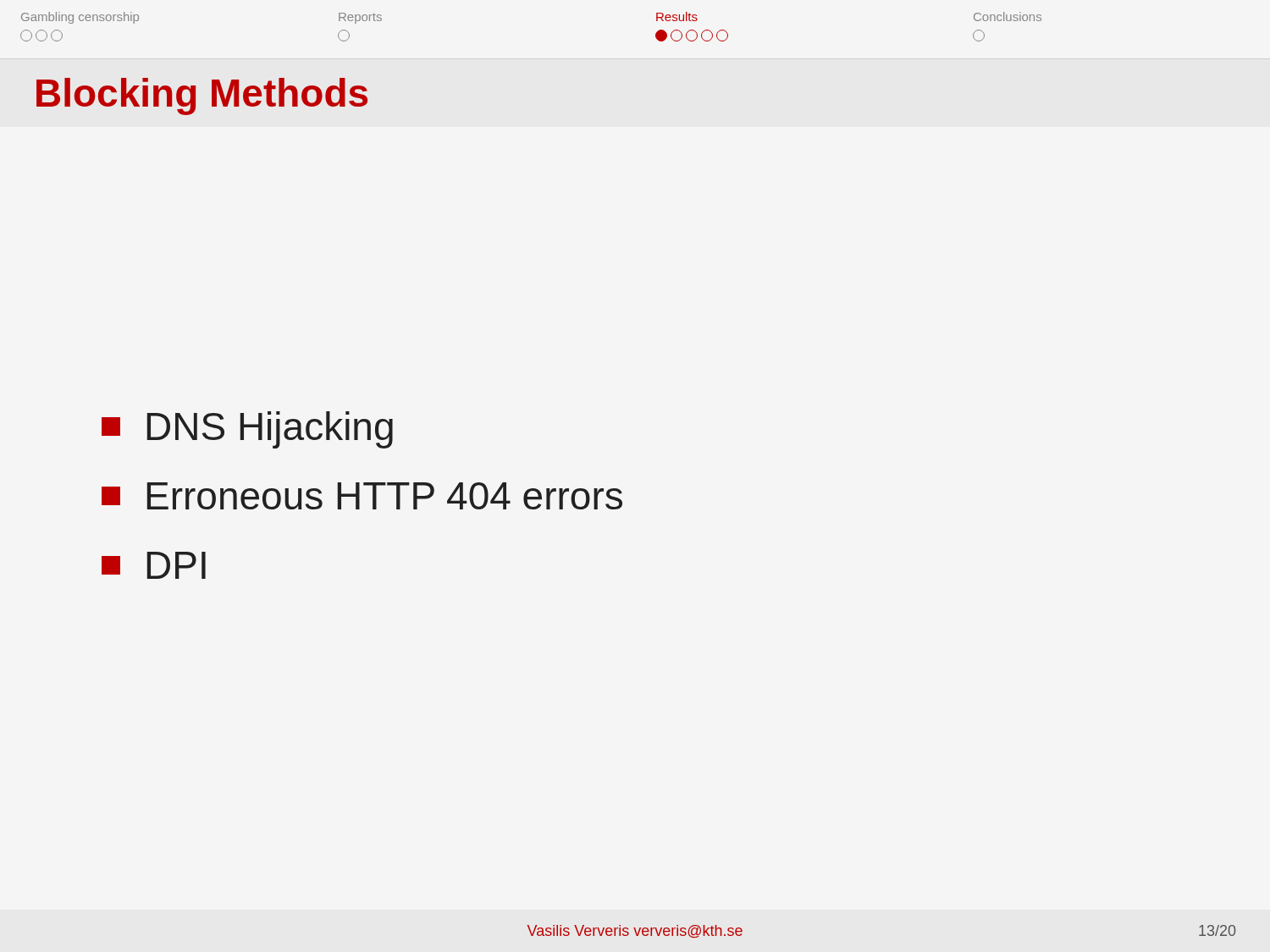Image resolution: width=1270 pixels, height=952 pixels.
Task: Locate the region starting "Blocking Methods"
Action: point(202,93)
